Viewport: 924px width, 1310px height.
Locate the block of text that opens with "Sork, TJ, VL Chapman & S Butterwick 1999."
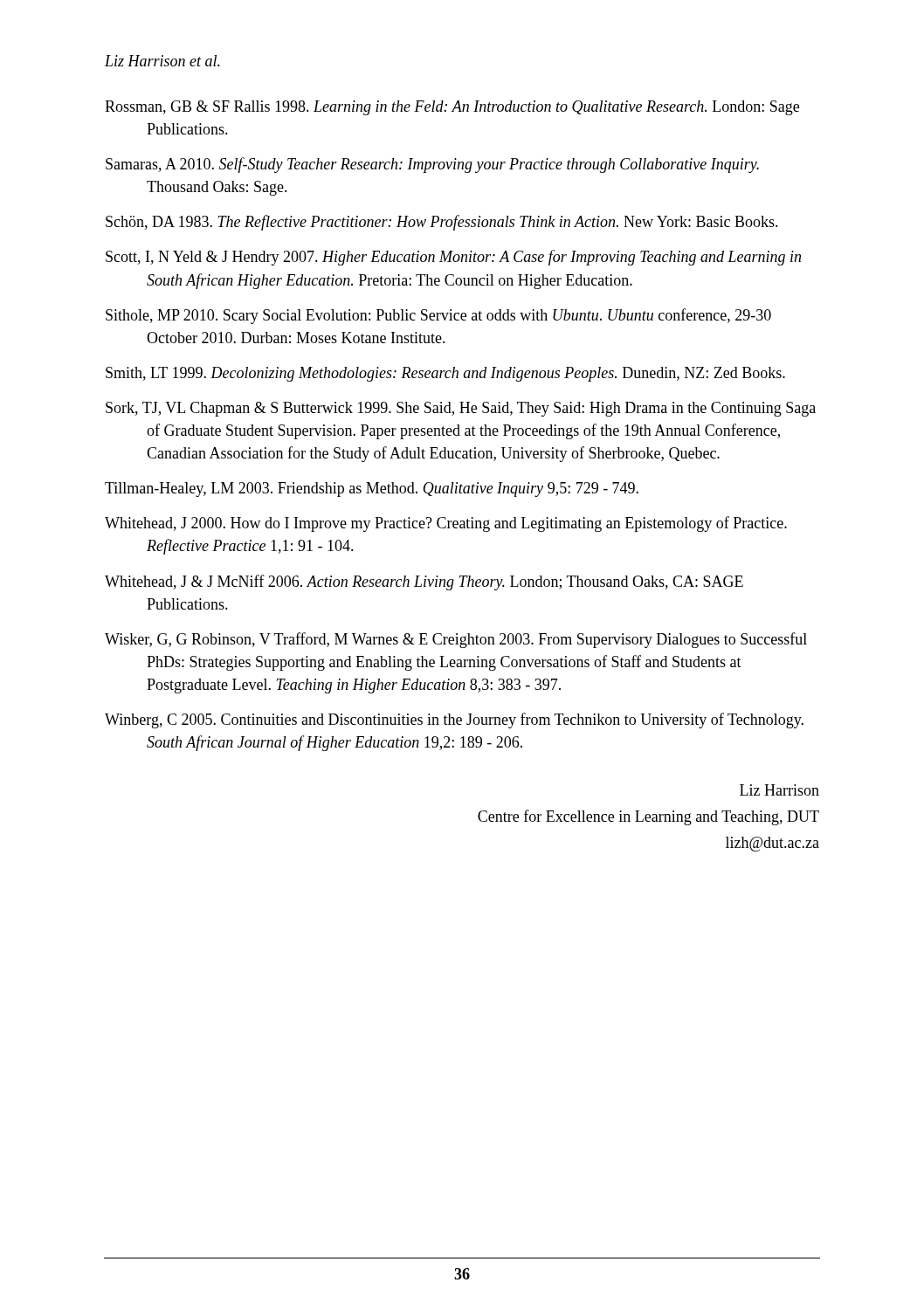click(x=460, y=431)
